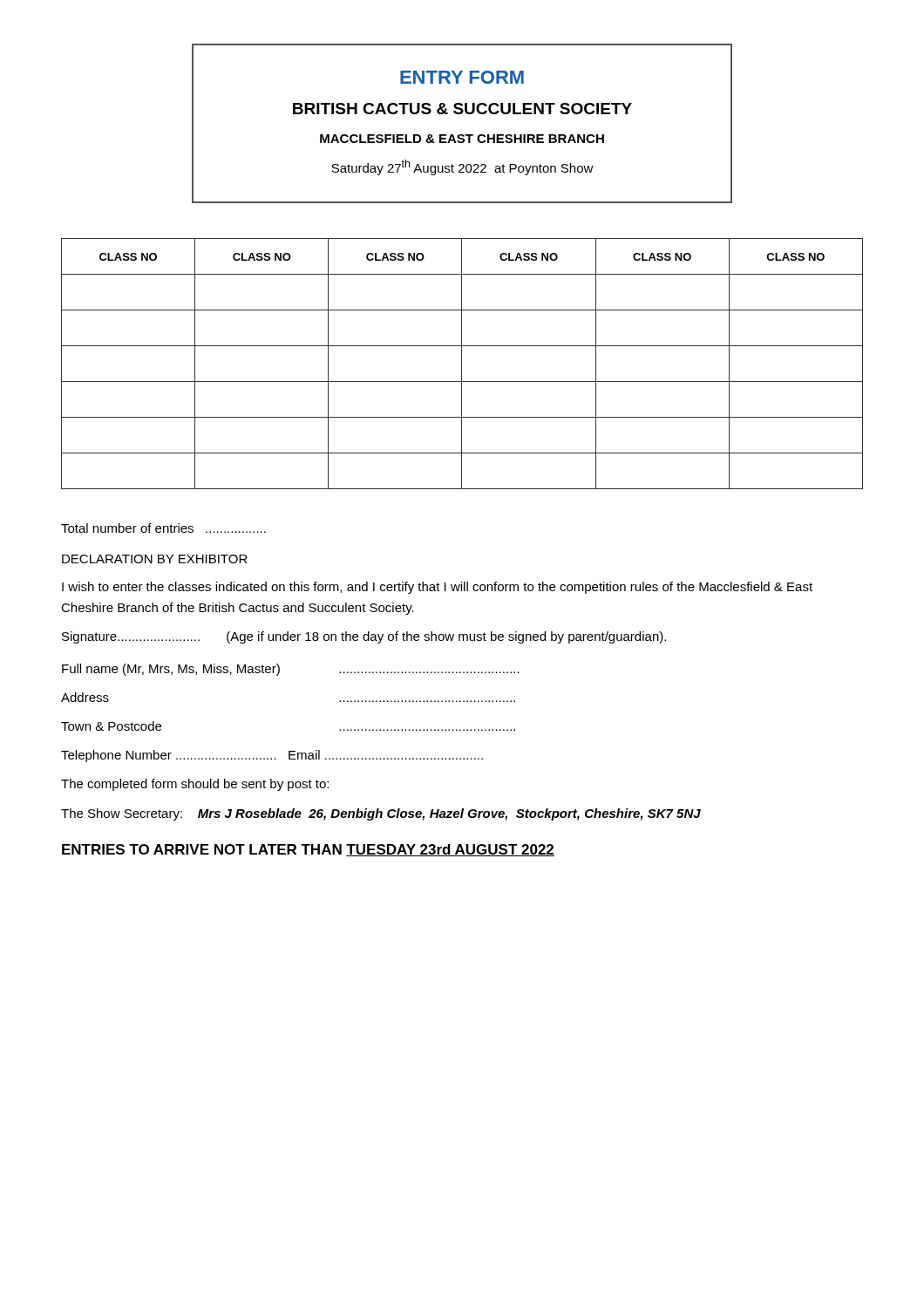Select the text block containing "Signature....................... (Age if"
Image resolution: width=924 pixels, height=1308 pixels.
364,636
